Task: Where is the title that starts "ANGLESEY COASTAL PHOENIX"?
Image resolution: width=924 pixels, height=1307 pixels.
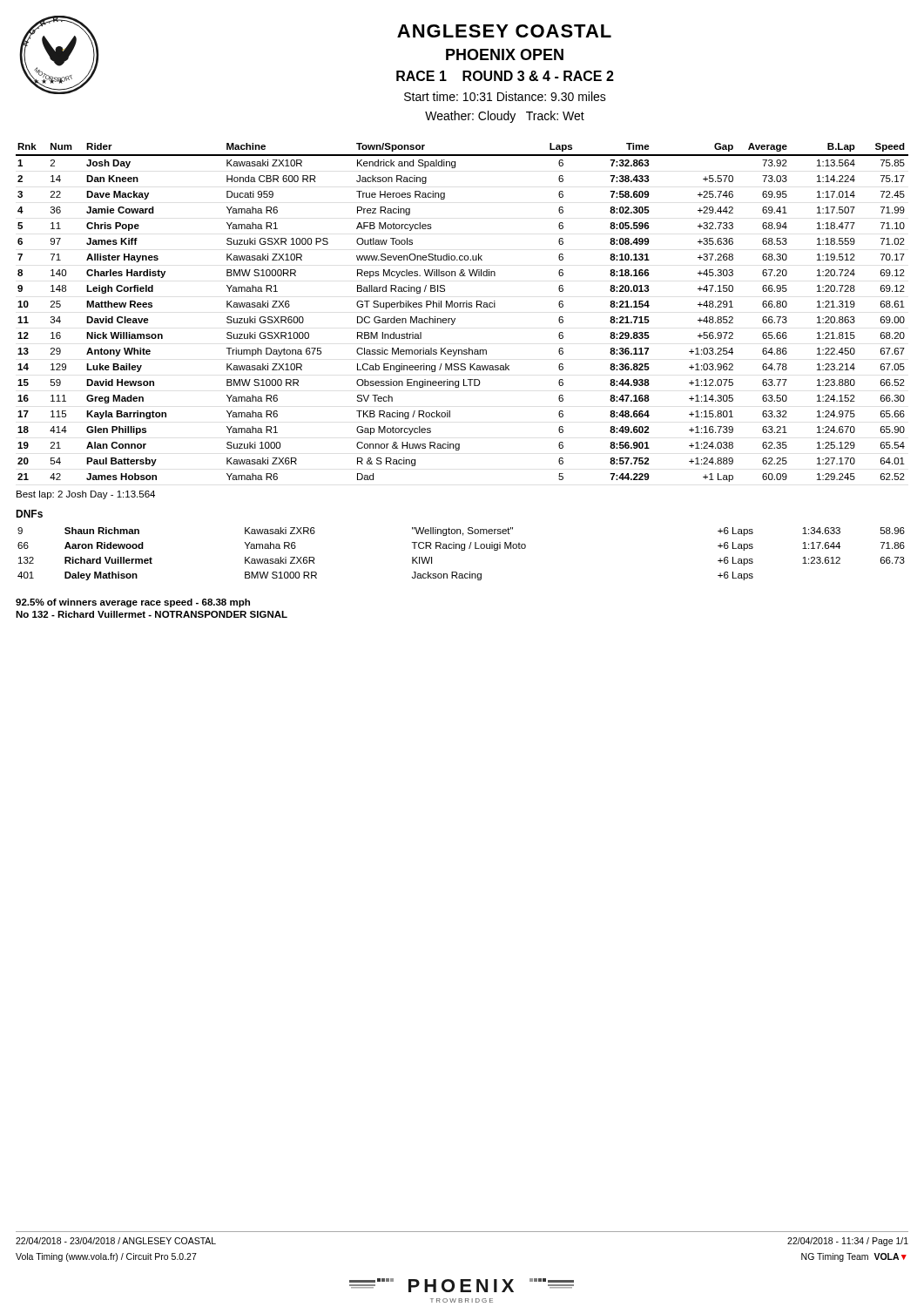Action: (505, 73)
